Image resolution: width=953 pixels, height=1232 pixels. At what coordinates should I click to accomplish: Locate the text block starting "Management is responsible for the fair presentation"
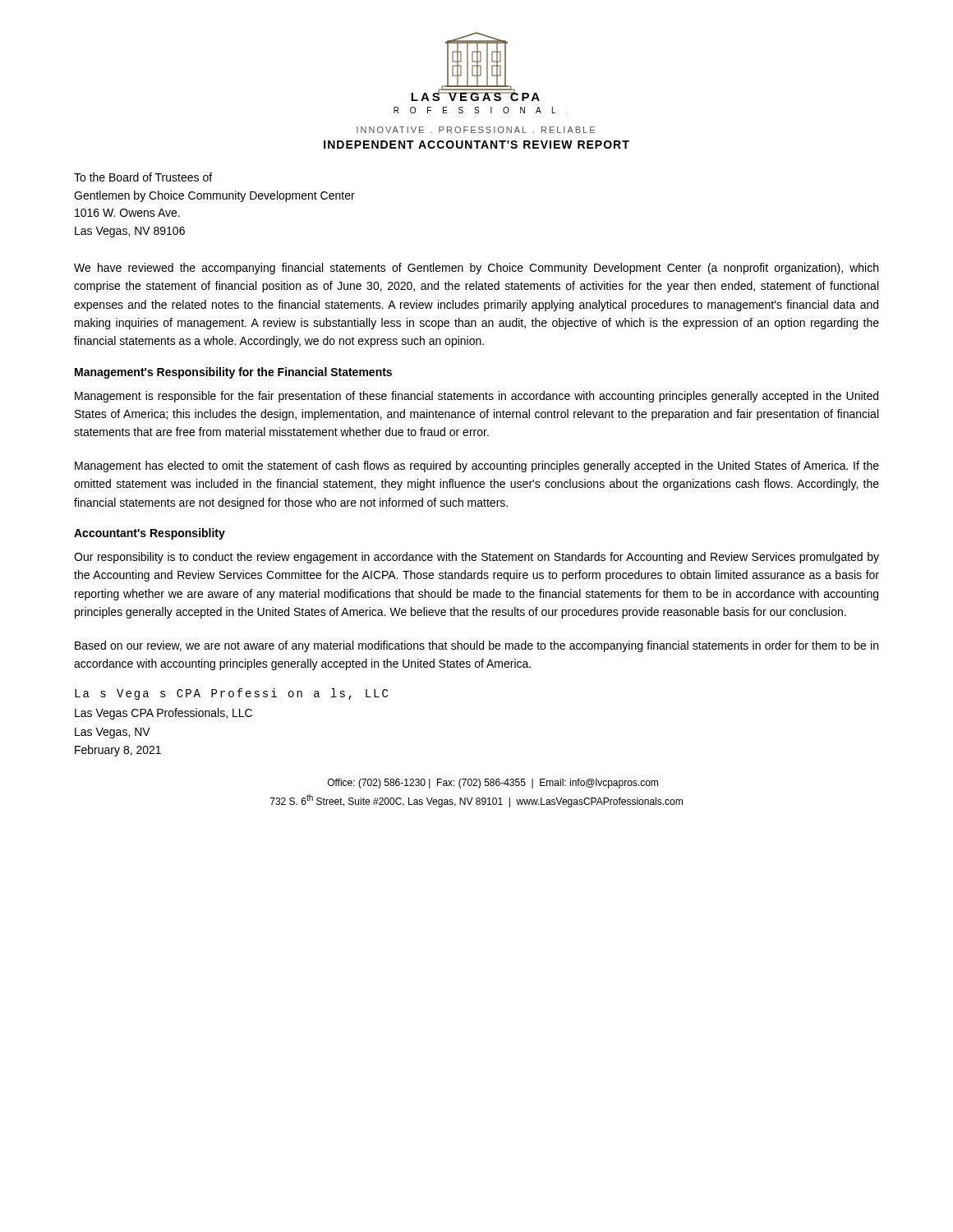476,414
